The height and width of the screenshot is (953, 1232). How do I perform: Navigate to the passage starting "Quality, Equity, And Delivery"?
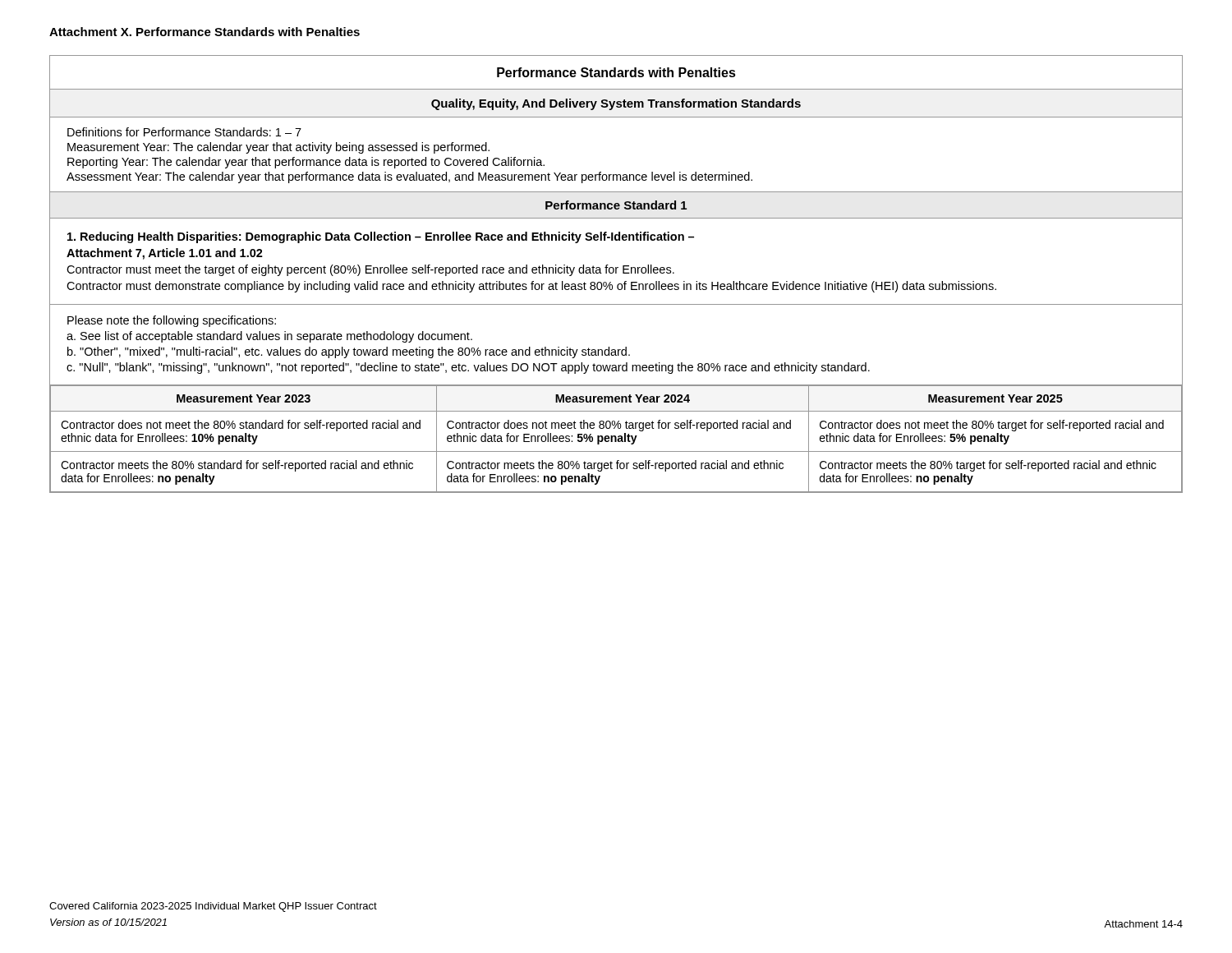point(616,103)
